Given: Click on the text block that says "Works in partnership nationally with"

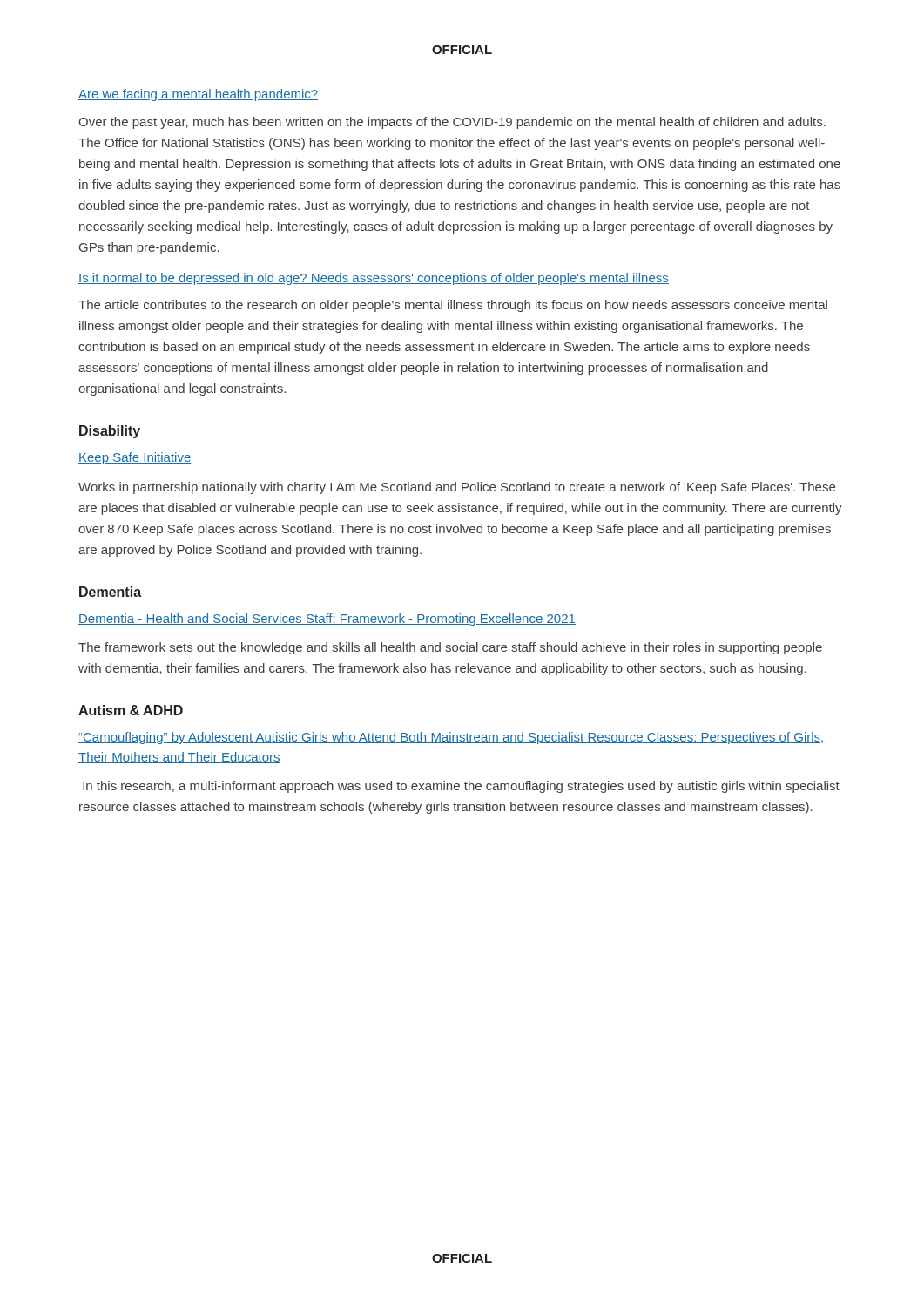Looking at the screenshot, I should [x=460, y=518].
